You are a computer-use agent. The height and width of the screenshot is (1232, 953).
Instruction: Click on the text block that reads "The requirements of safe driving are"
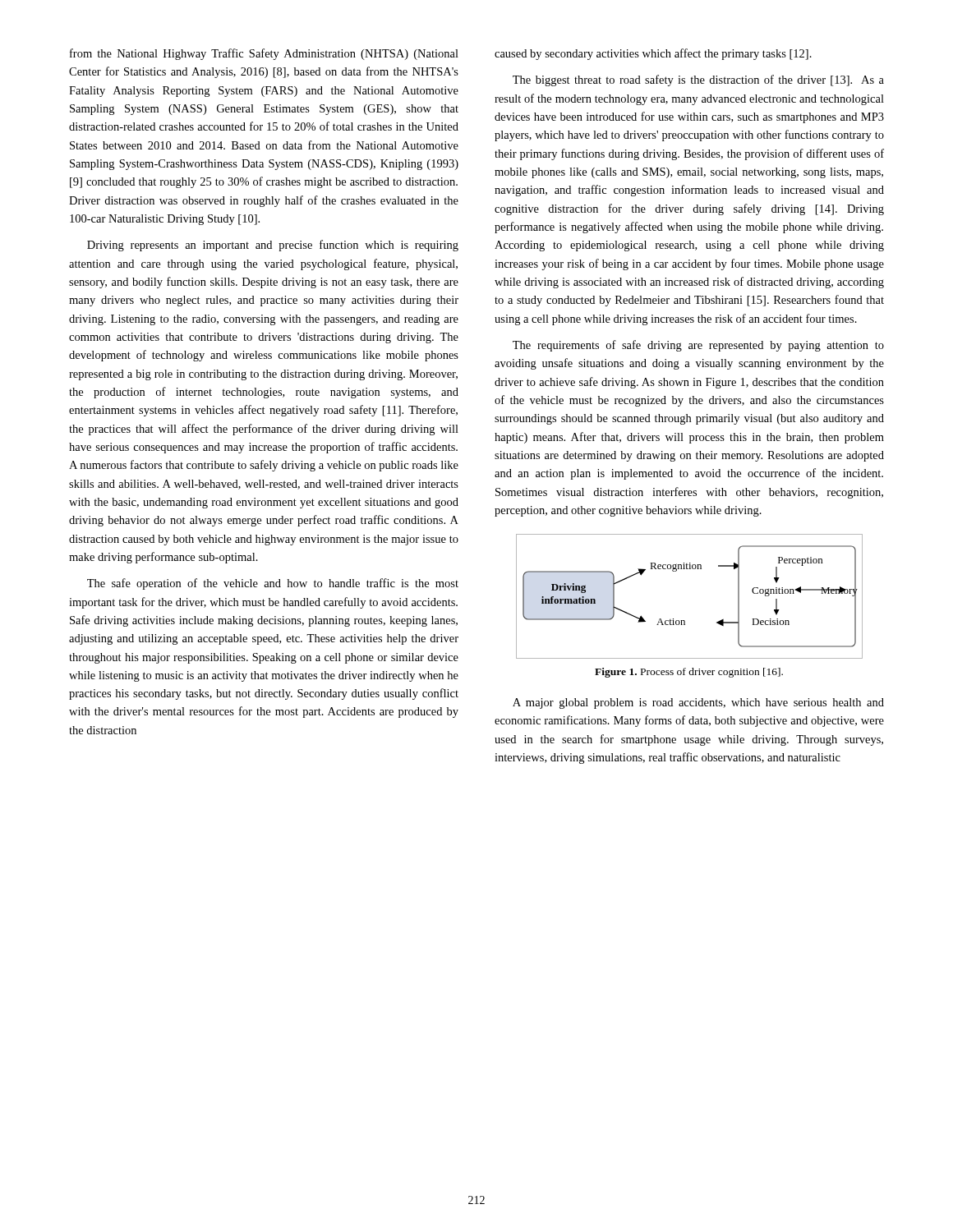(x=689, y=428)
